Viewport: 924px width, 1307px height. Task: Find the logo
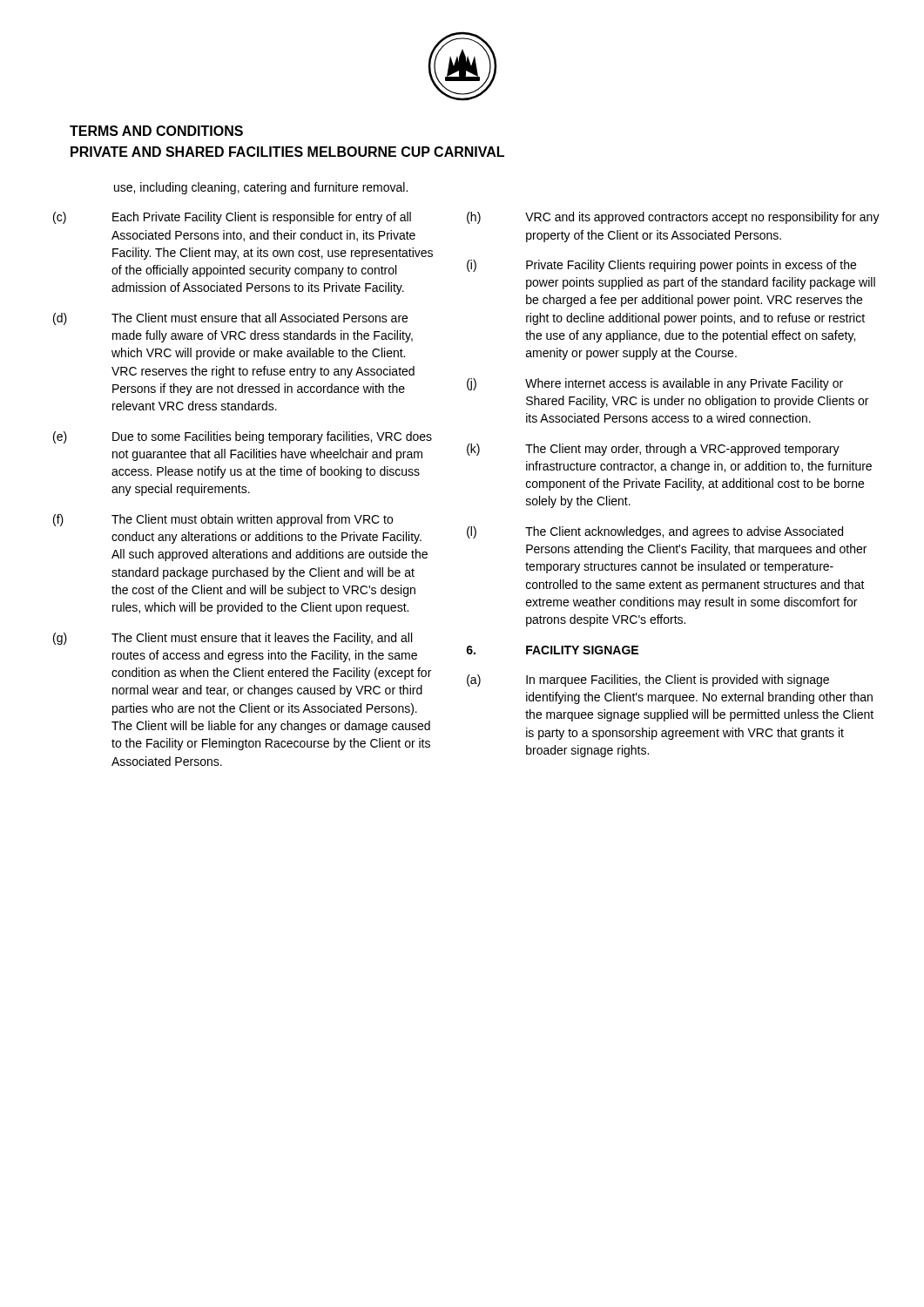tap(462, 56)
